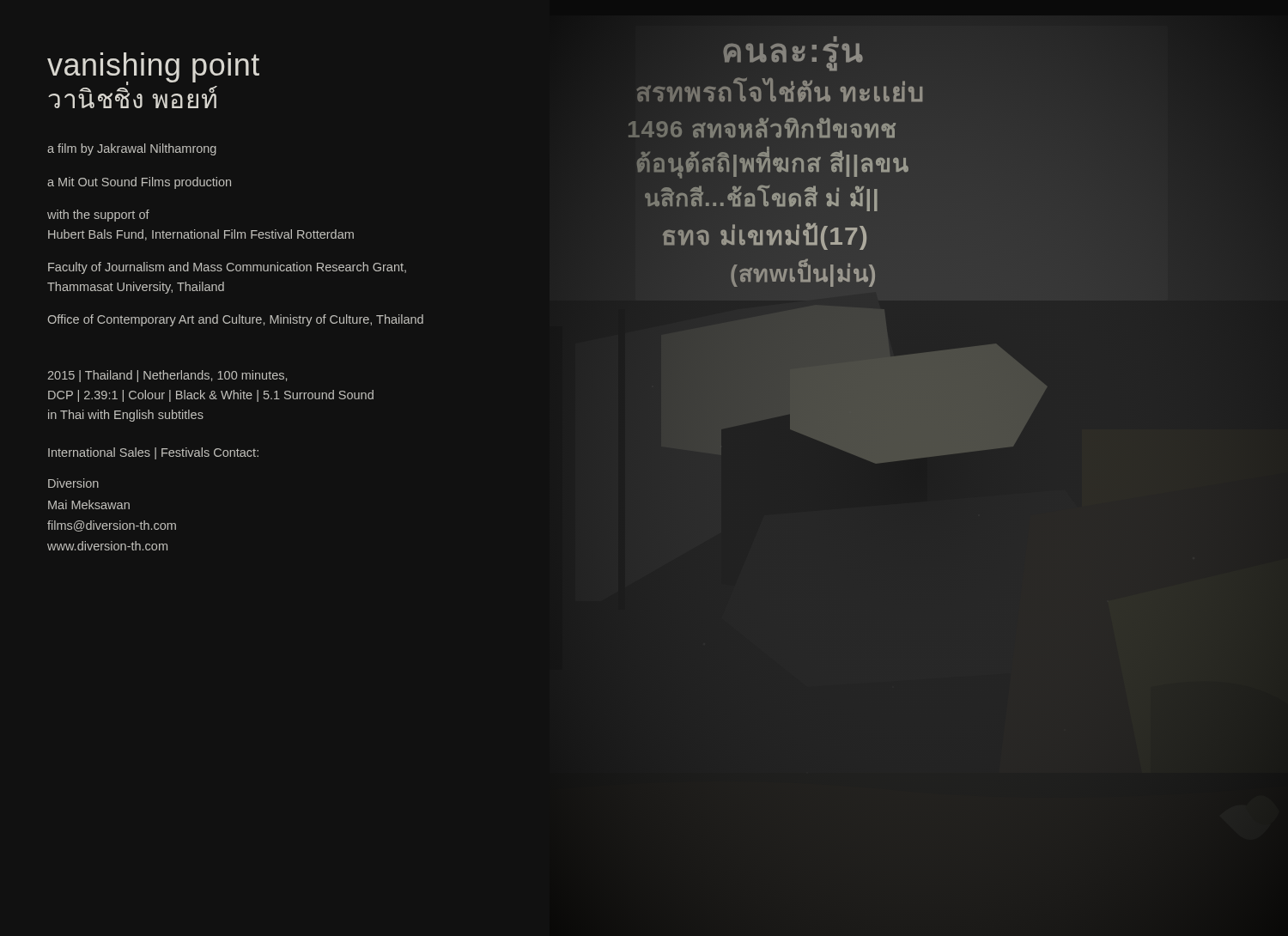Find the text containing "a film by Jakrawal Nilthamrong"

[132, 149]
